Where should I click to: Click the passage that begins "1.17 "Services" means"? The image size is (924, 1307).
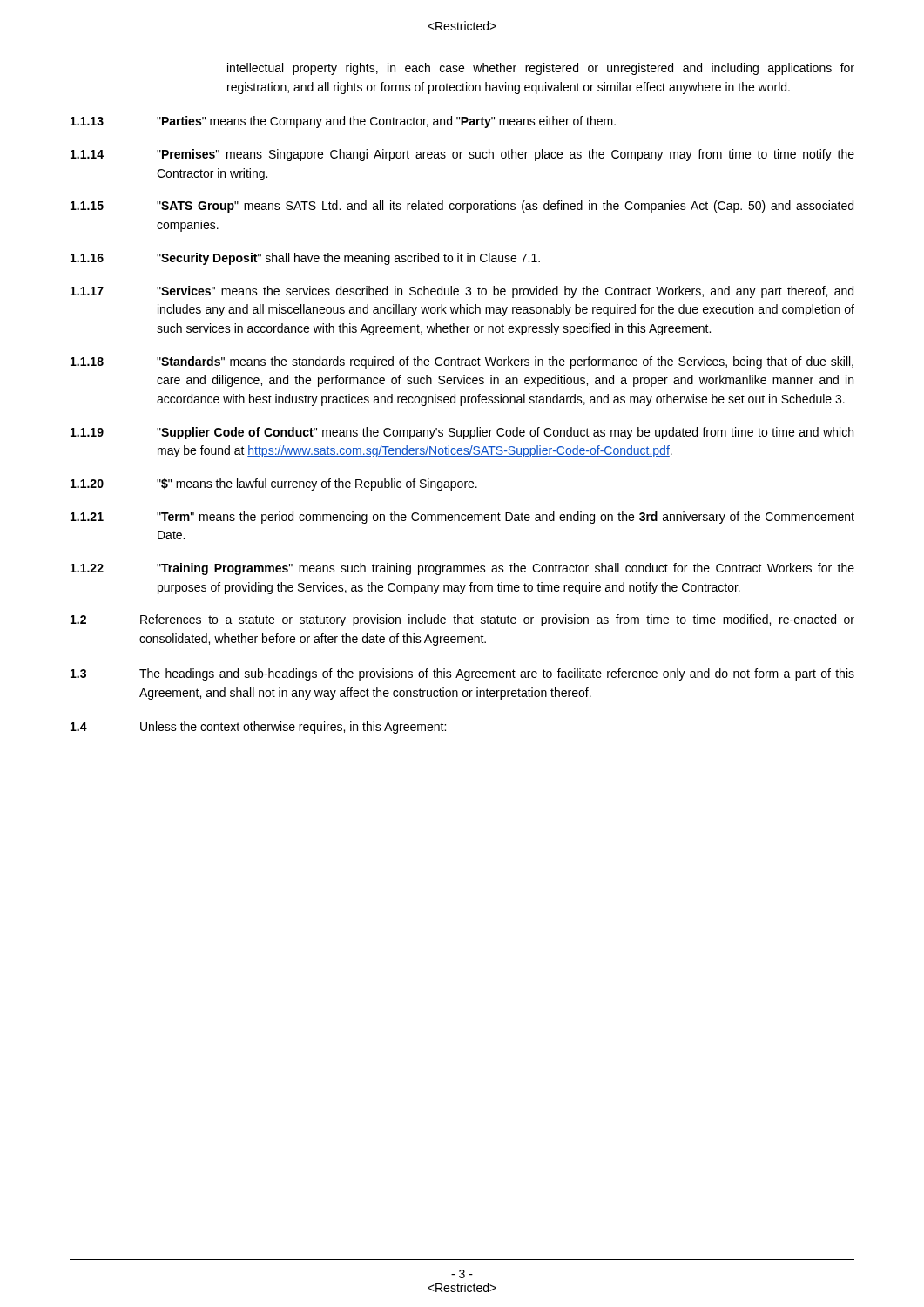(462, 310)
